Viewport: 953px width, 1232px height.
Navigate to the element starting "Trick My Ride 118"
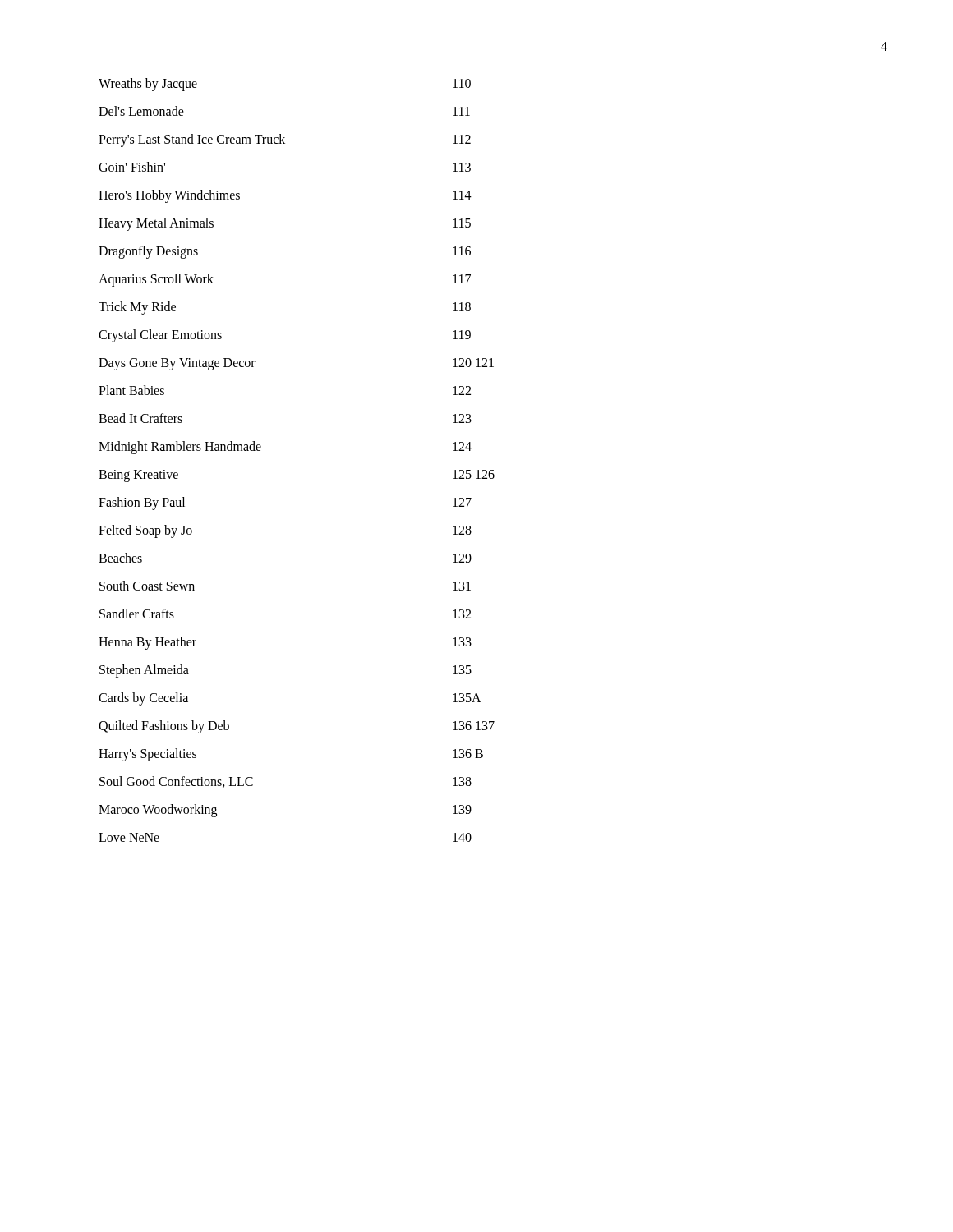pyautogui.click(x=139, y=308)
